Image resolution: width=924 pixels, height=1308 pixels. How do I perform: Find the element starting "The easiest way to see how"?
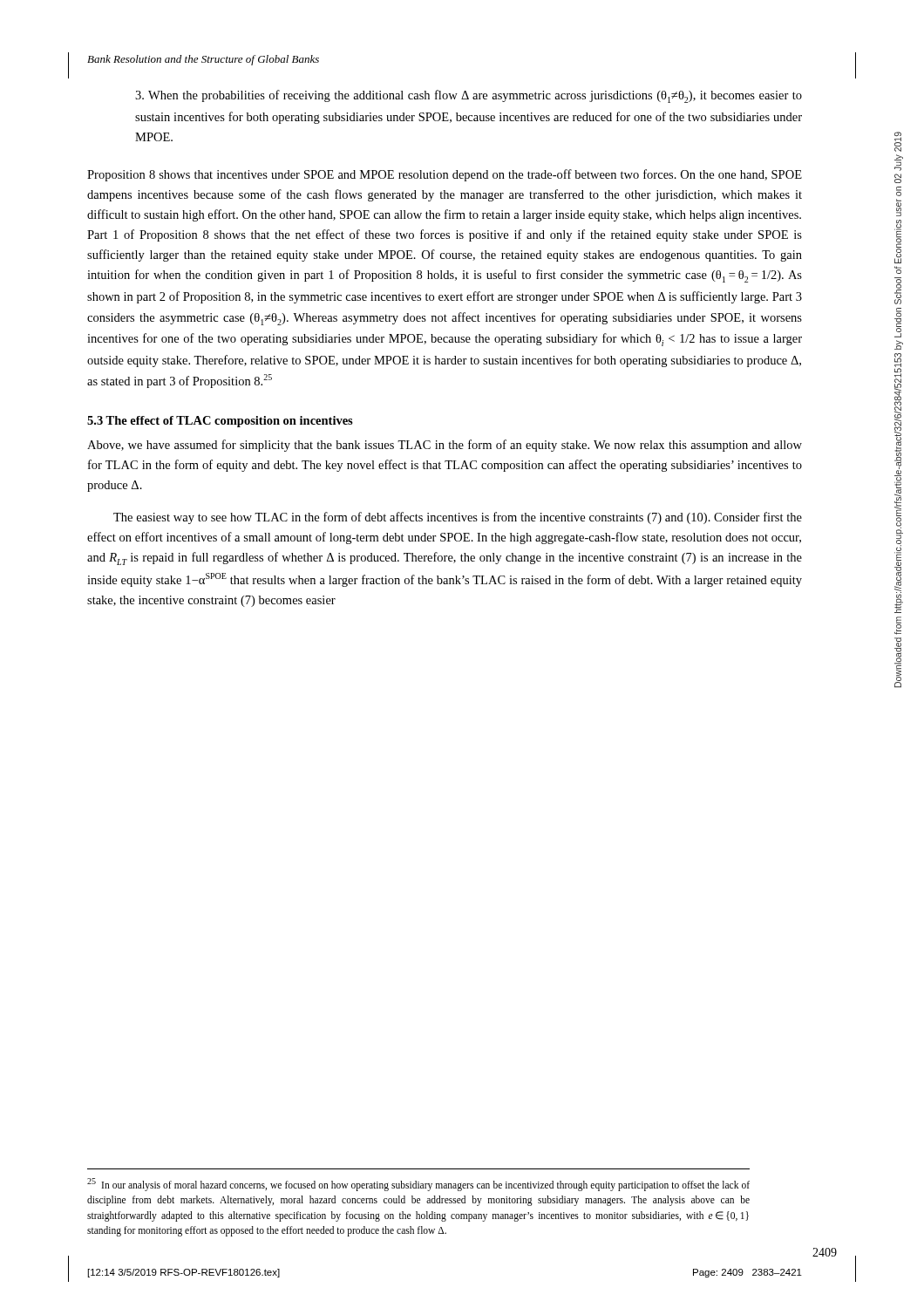pos(445,559)
